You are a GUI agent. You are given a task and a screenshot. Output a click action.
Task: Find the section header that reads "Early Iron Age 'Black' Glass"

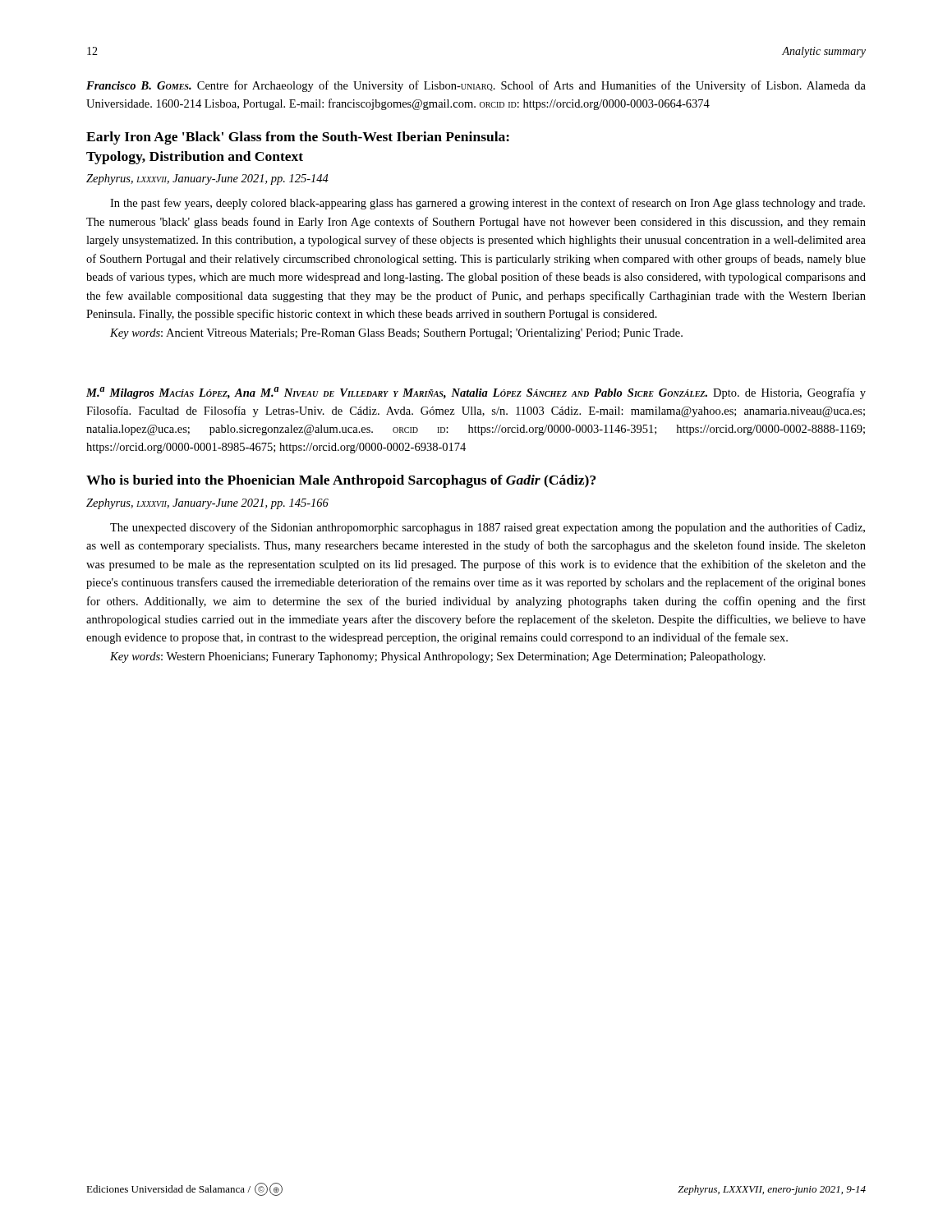pyautogui.click(x=298, y=146)
